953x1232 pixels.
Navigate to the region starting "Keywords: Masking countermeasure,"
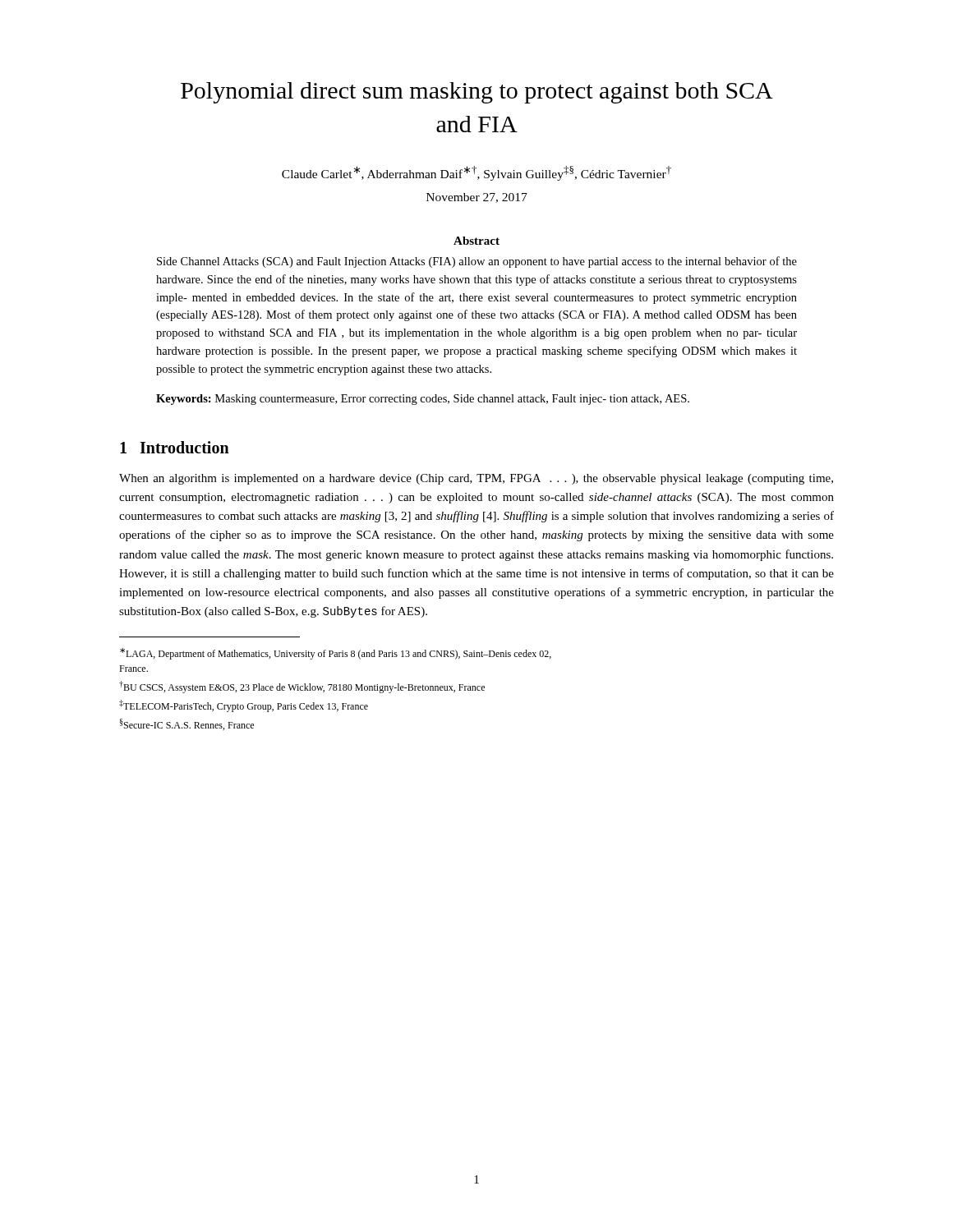(x=423, y=399)
